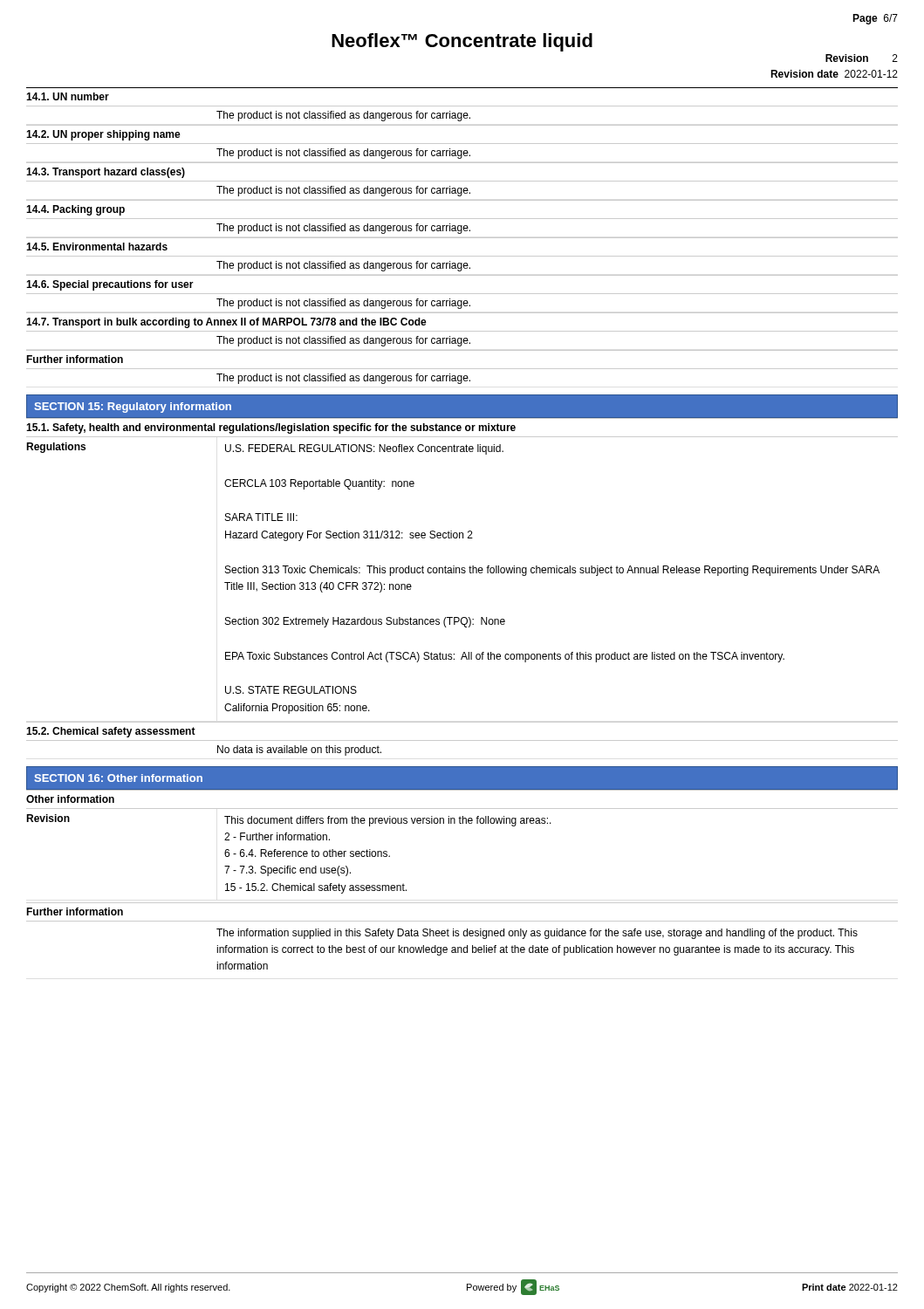Click the section header that begins "14.7. Transport in bulk according to Annex"
924x1309 pixels.
pos(226,322)
